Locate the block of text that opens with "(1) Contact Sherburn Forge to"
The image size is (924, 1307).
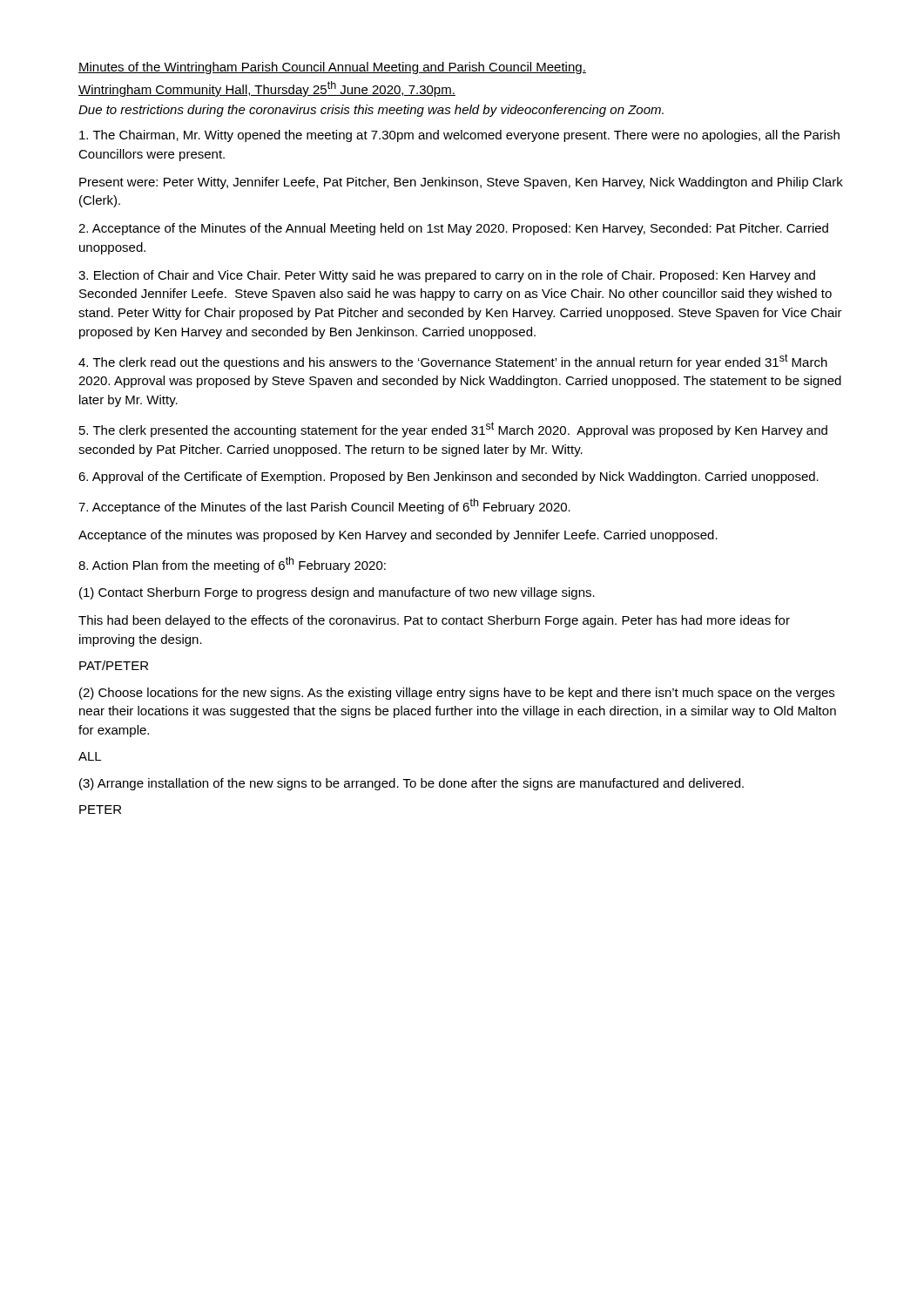click(x=337, y=592)
